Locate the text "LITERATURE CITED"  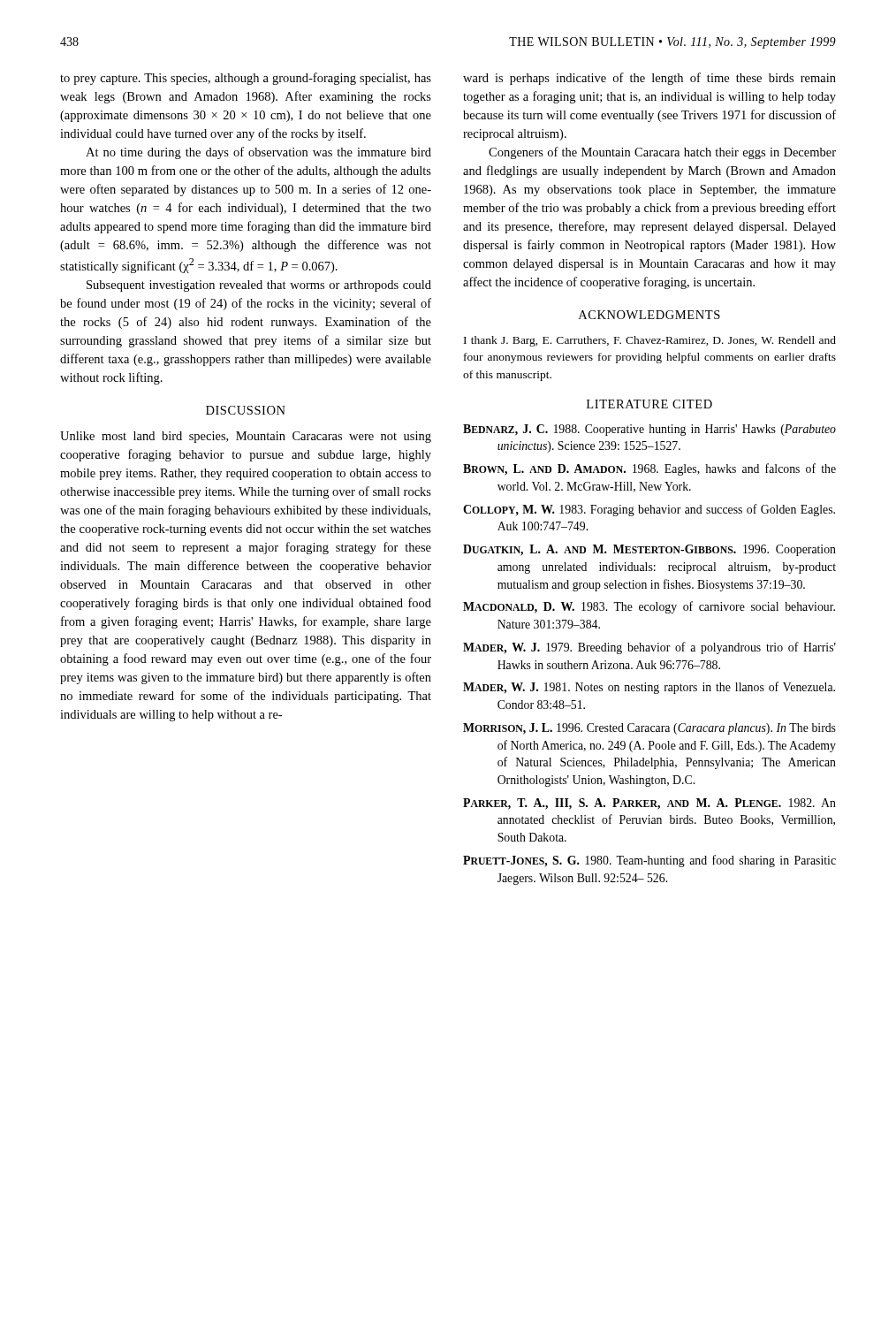649,404
